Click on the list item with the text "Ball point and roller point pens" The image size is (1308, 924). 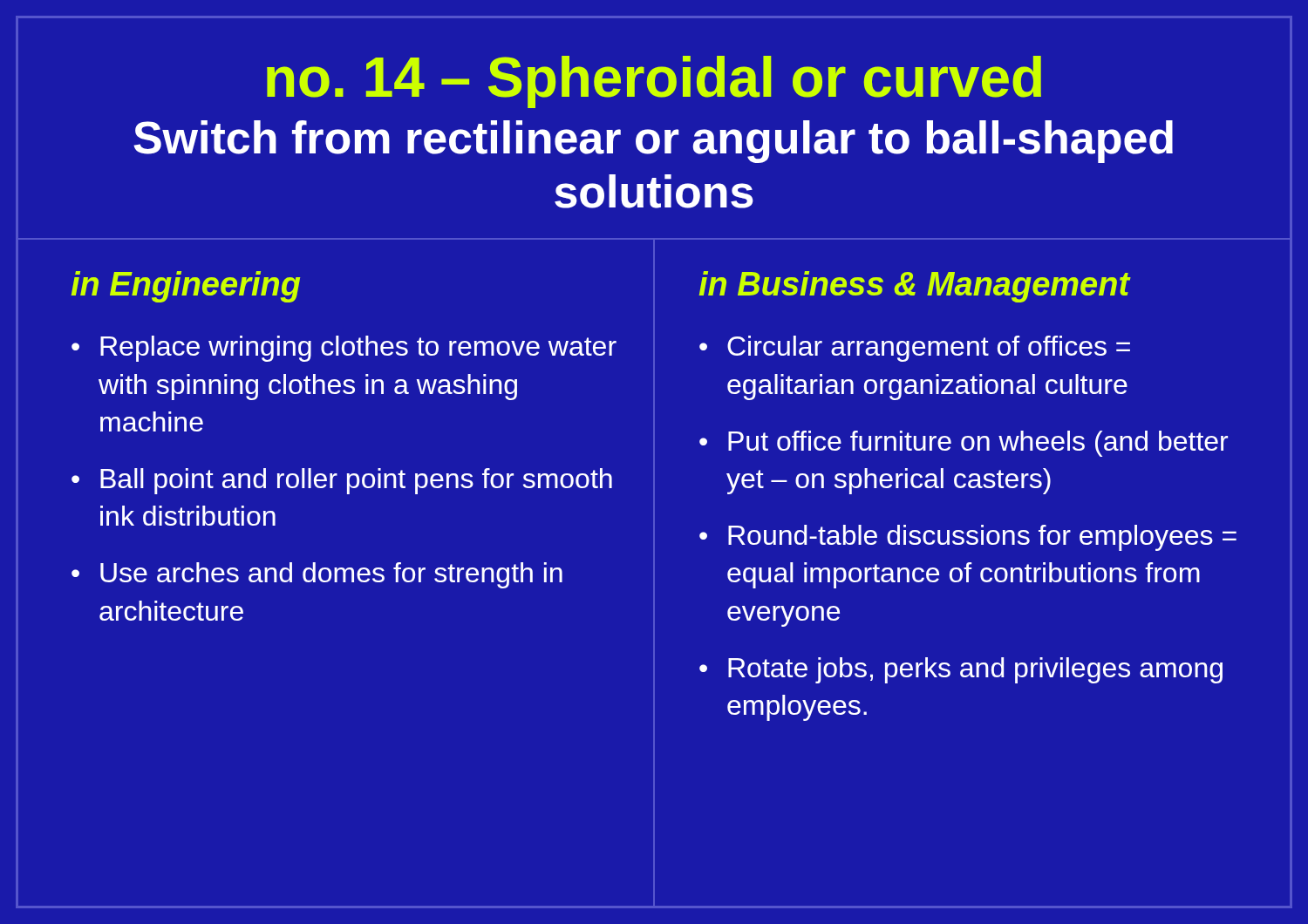point(356,497)
